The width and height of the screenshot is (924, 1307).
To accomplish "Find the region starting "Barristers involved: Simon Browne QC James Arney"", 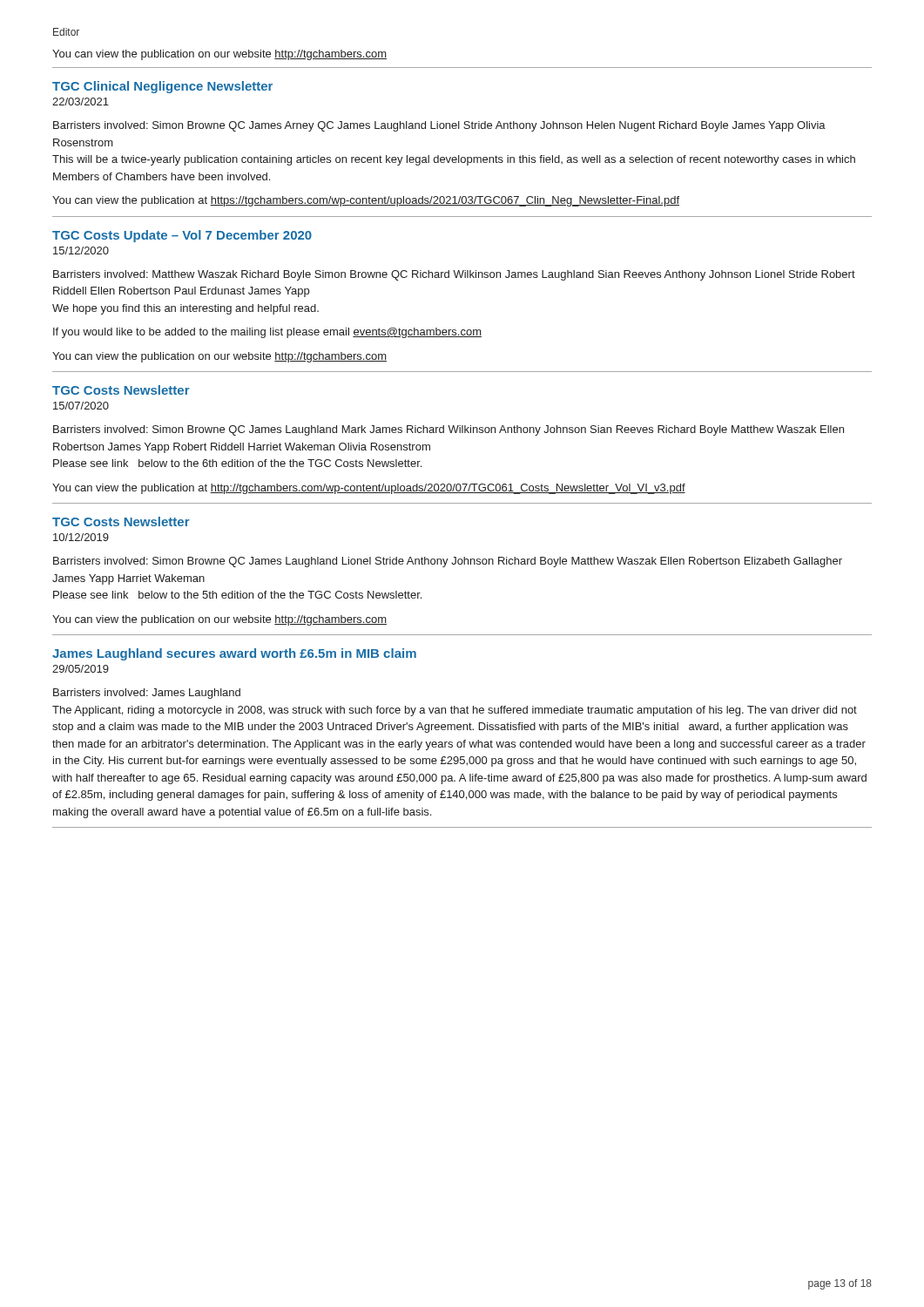I will point(454,151).
